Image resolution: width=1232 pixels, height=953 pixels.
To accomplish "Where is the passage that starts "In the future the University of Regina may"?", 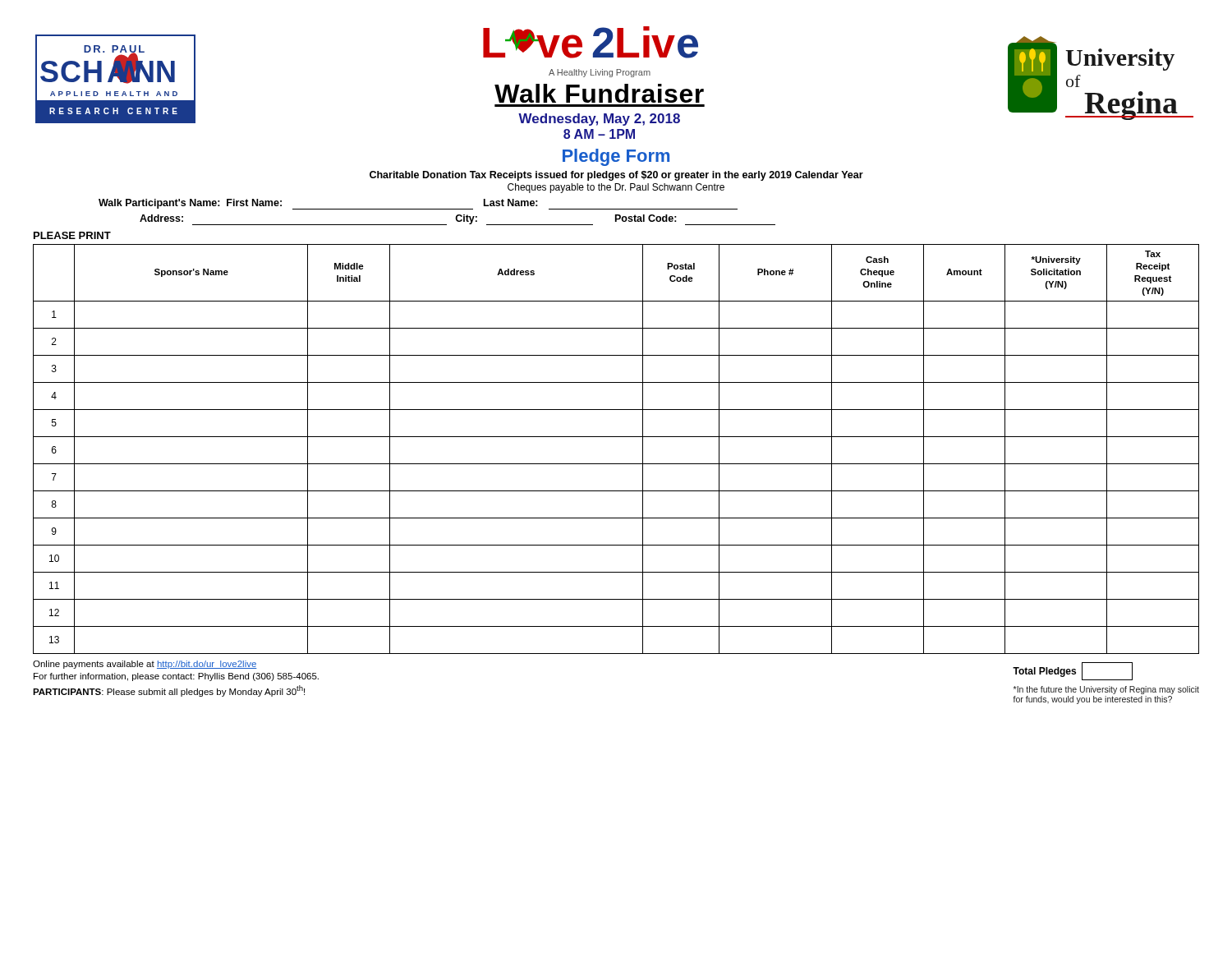I will pos(1106,694).
